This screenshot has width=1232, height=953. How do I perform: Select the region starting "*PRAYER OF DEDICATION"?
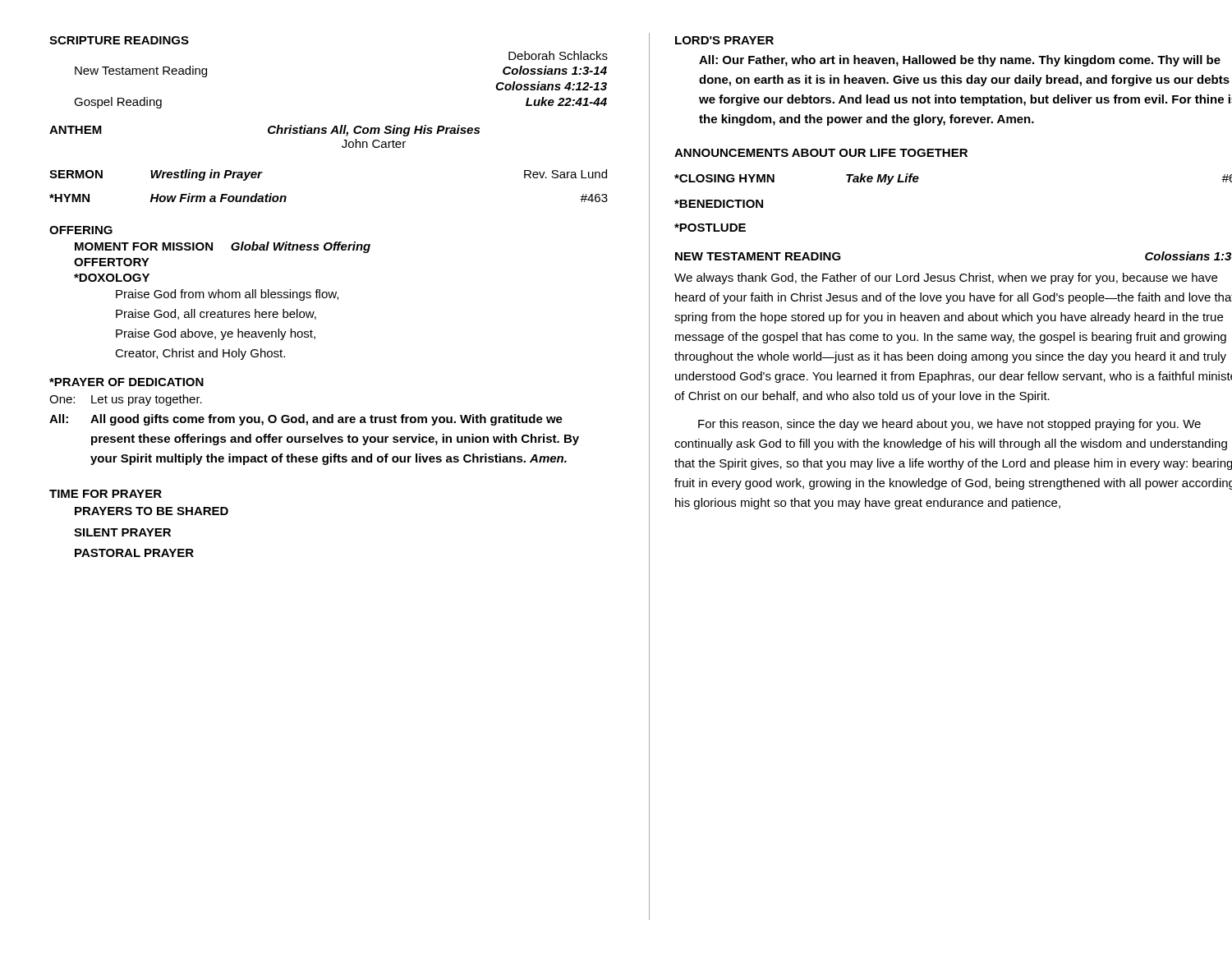(127, 382)
